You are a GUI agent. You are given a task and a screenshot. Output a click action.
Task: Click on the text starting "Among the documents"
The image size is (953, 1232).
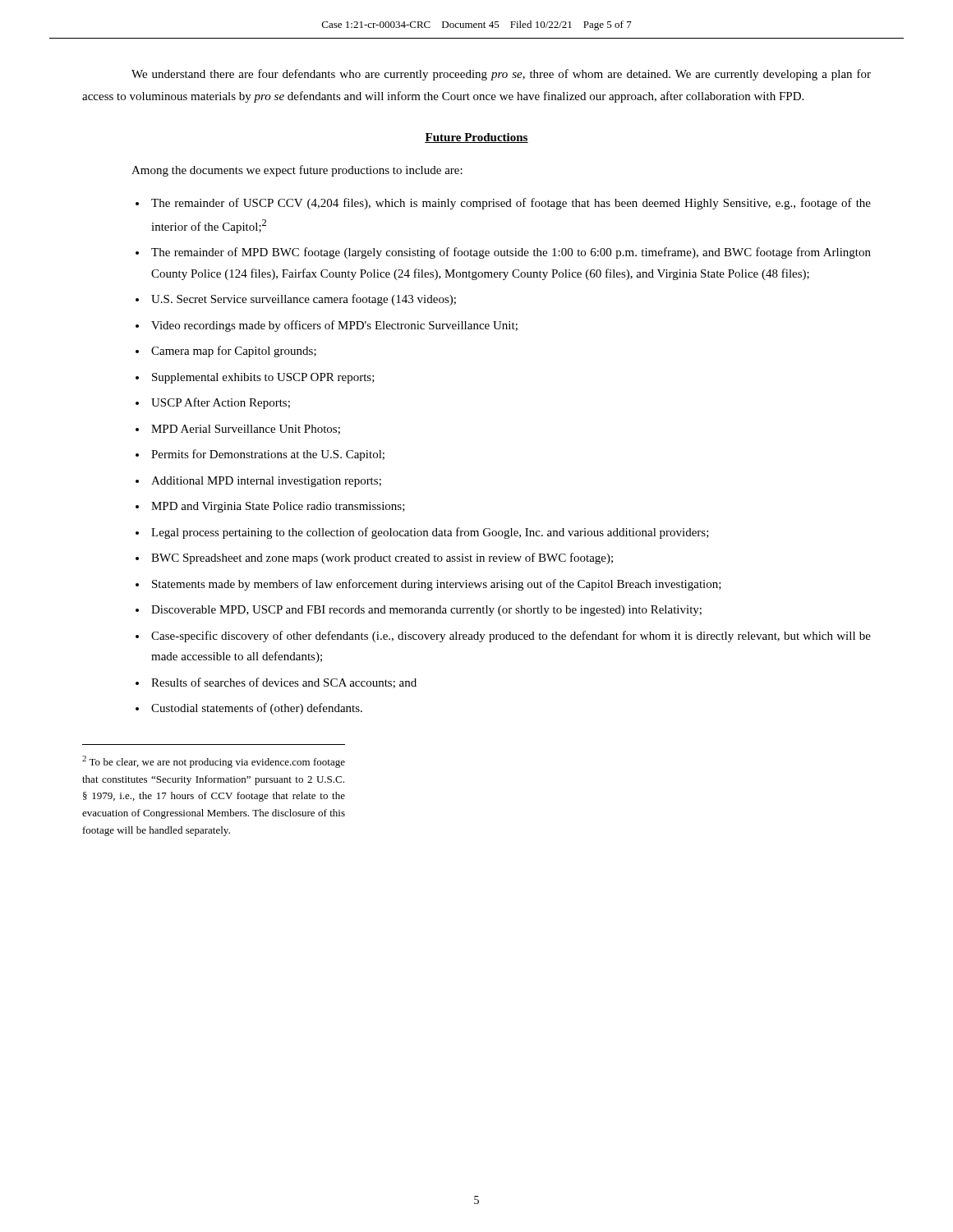point(297,170)
